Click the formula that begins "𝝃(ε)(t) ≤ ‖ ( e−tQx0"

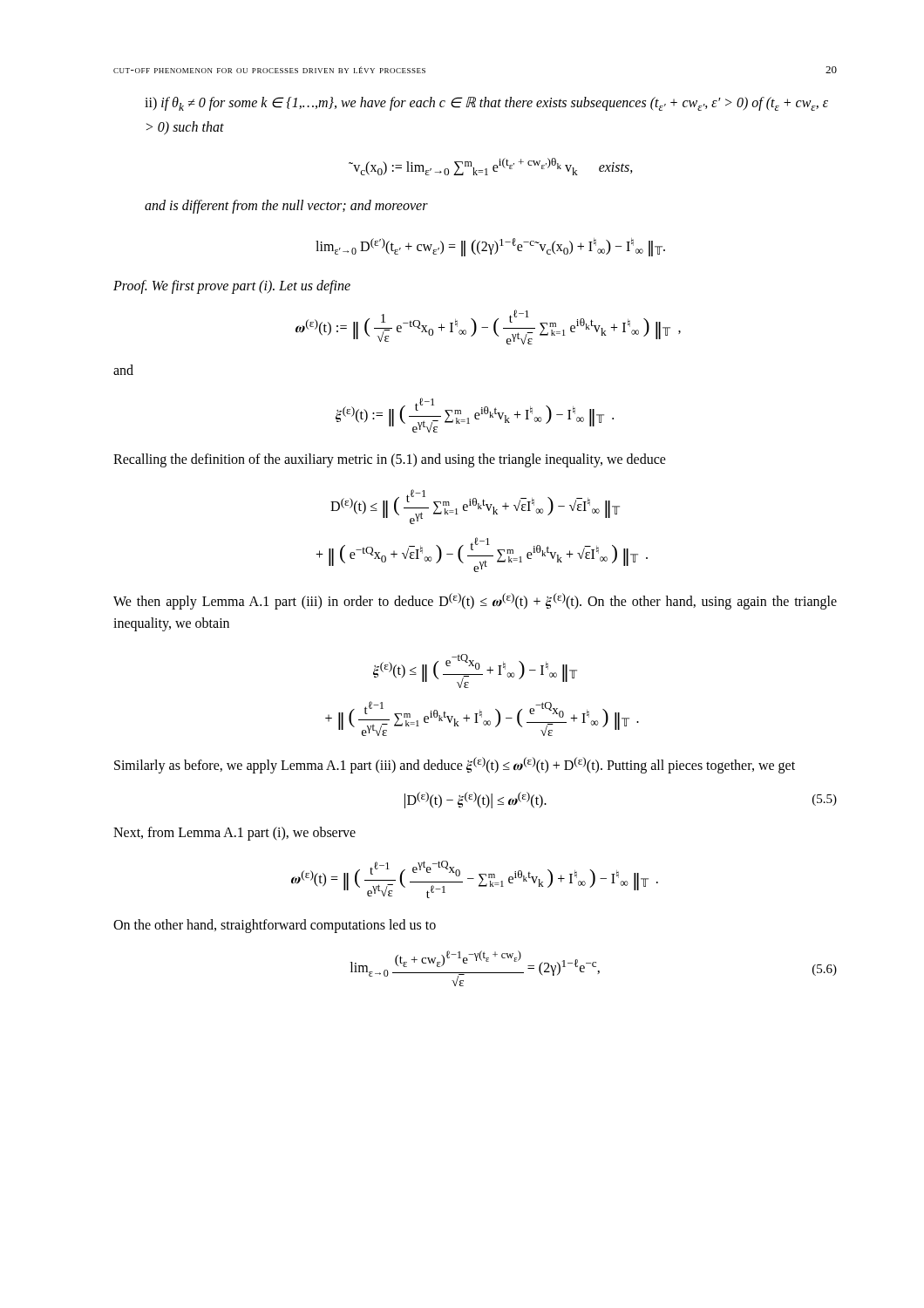coord(475,693)
